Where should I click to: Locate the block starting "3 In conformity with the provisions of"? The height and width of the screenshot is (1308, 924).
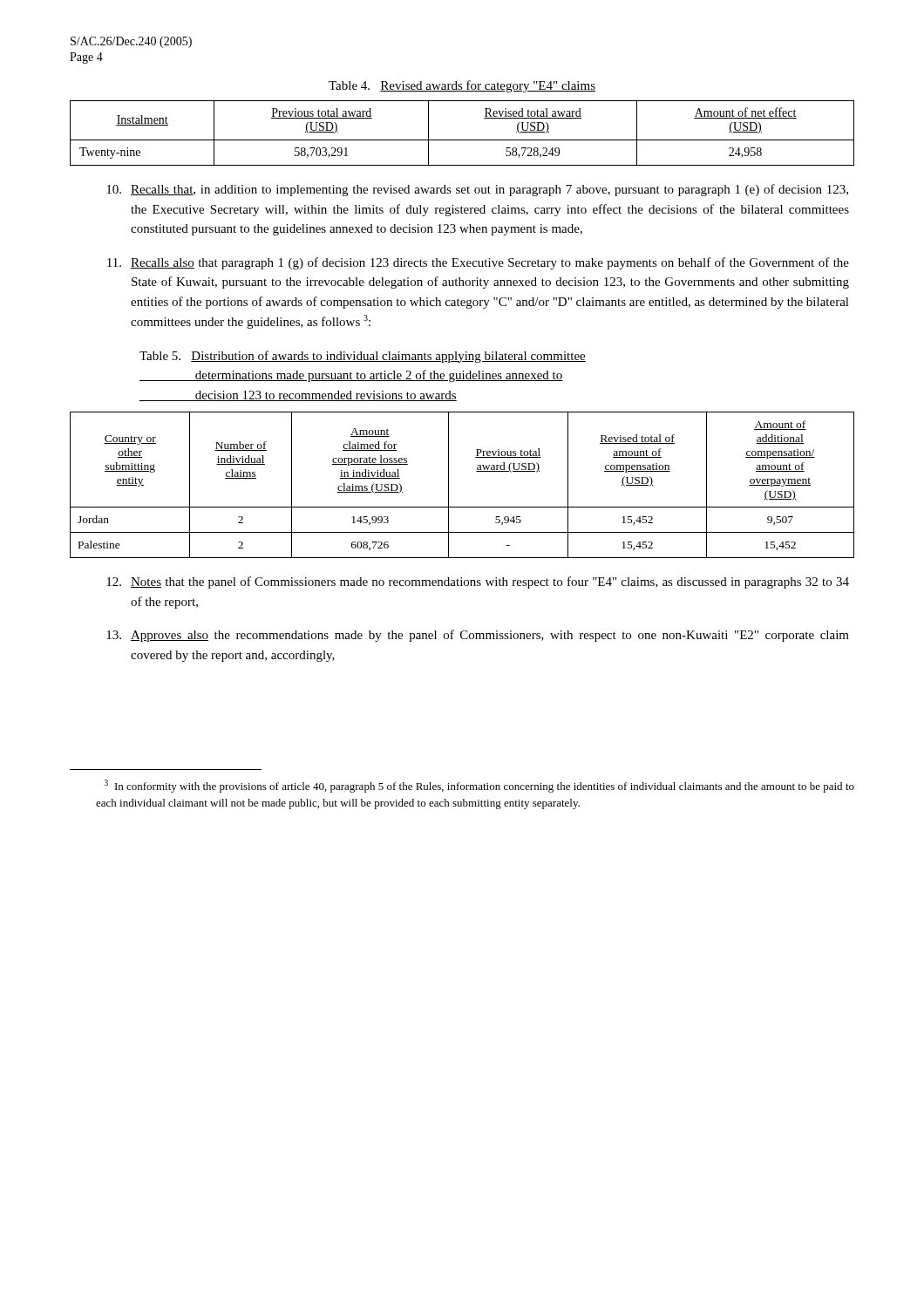tap(462, 794)
